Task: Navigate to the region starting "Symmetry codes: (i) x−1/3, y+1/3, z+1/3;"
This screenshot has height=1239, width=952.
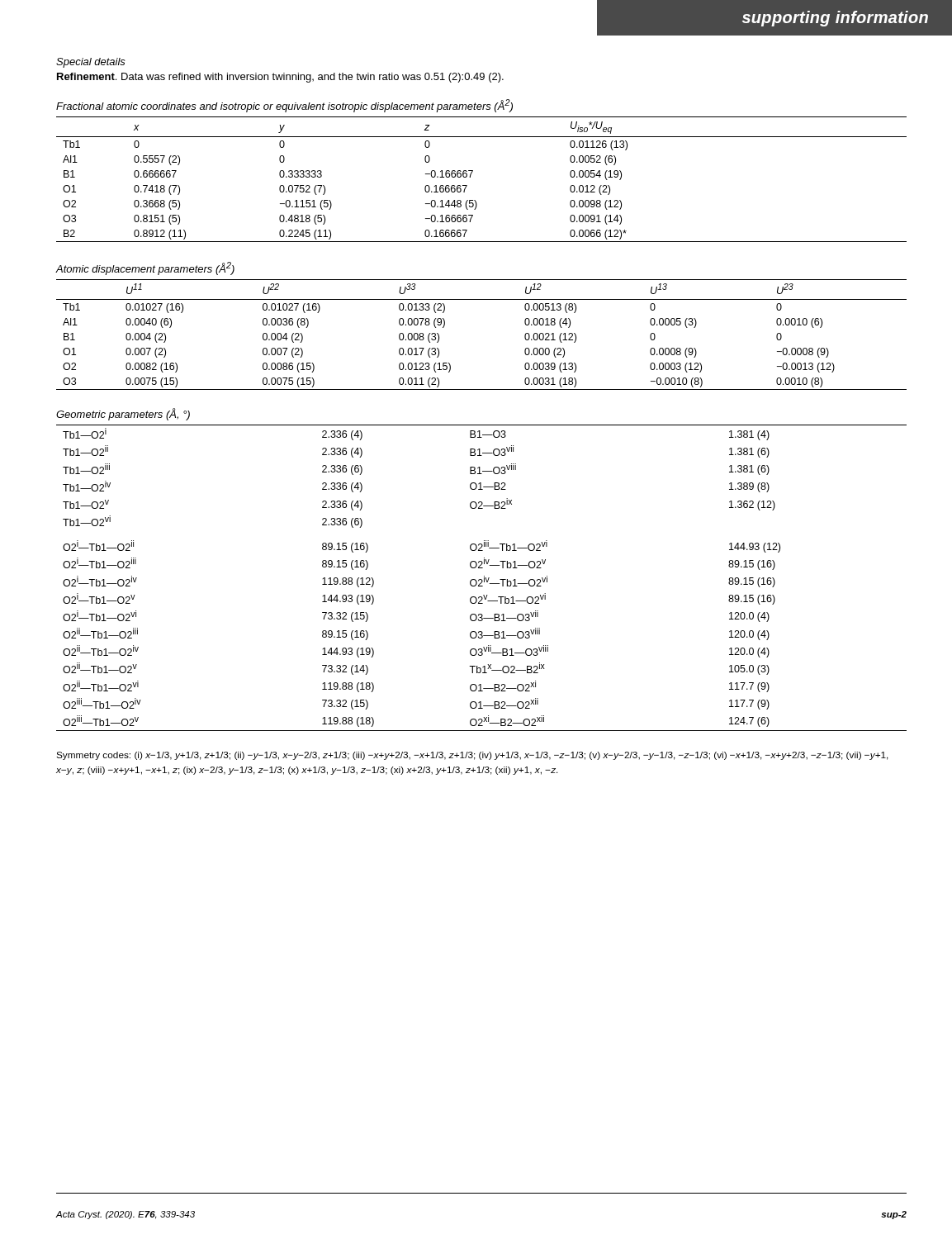Action: point(472,762)
